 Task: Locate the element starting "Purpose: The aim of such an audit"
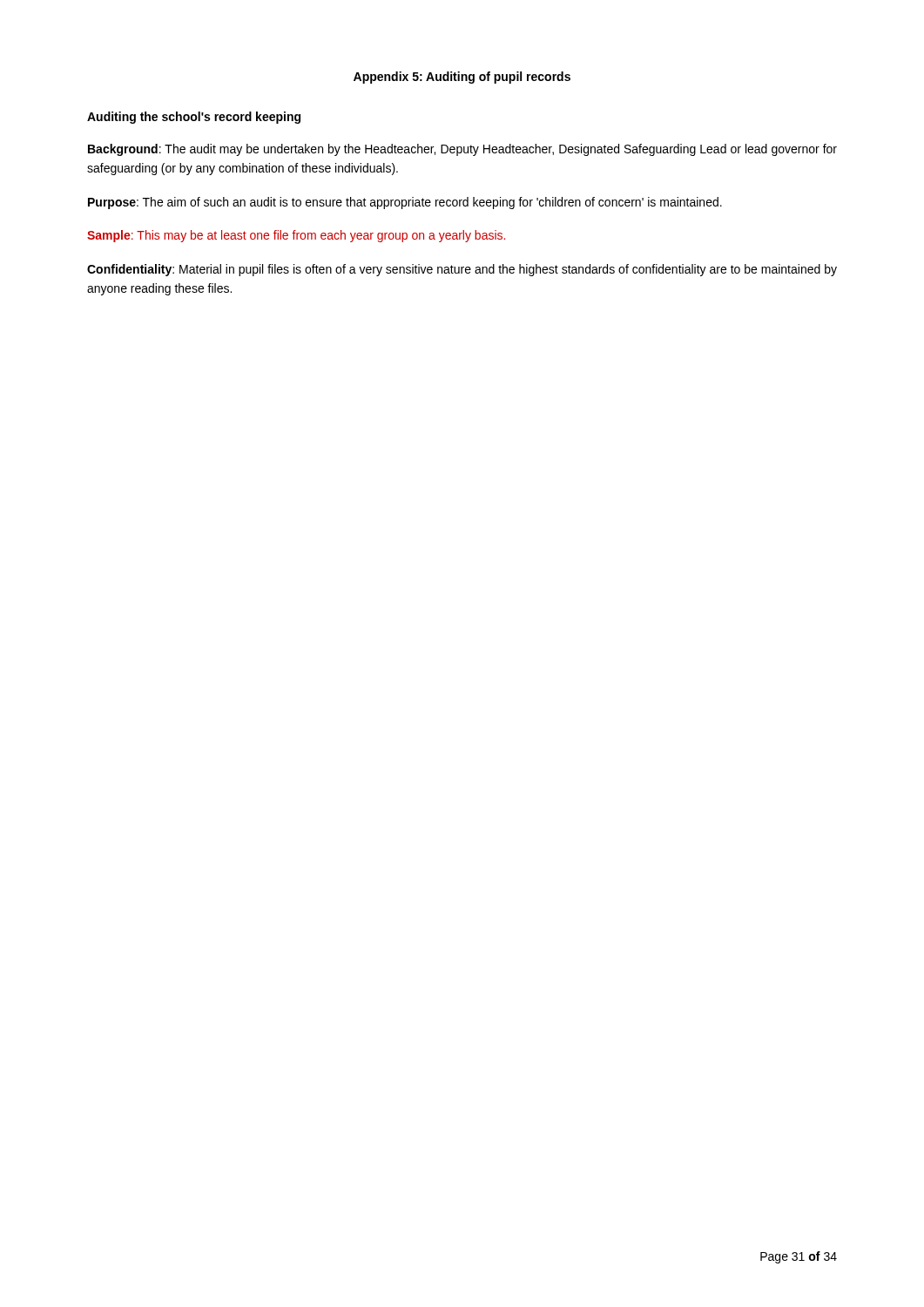tap(405, 202)
